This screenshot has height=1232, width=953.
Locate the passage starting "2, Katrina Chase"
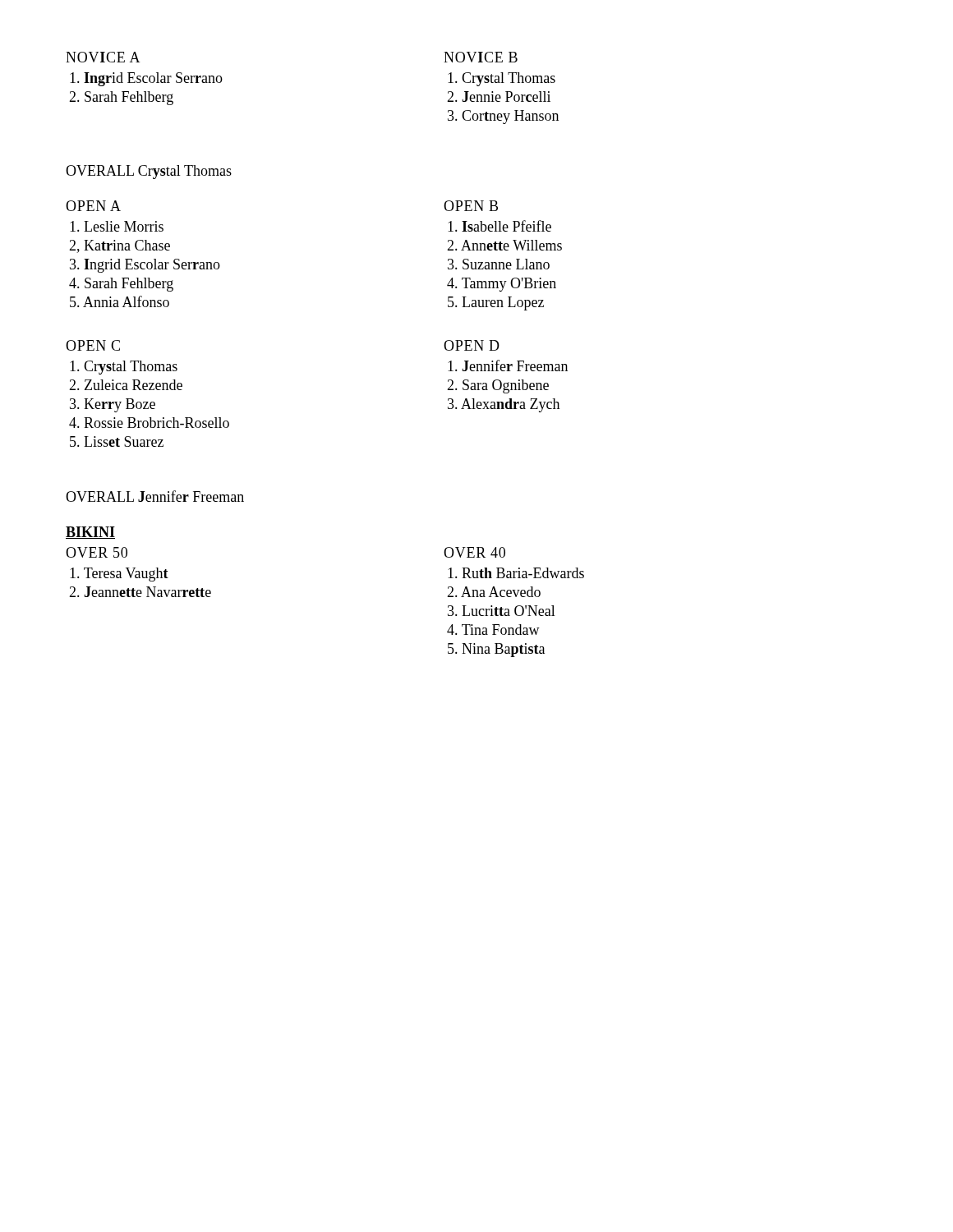[x=120, y=246]
